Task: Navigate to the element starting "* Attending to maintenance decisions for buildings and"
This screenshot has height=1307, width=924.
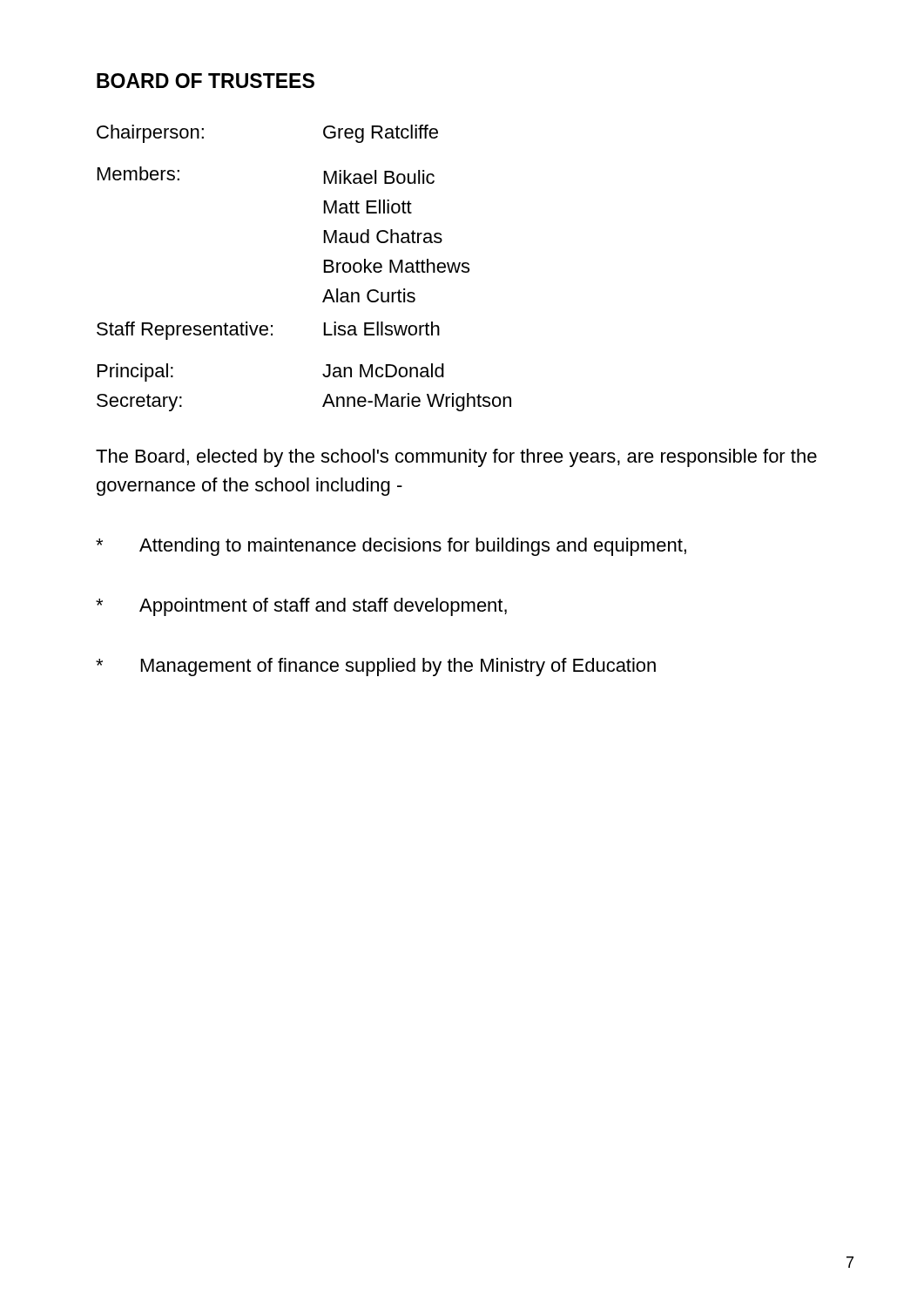Action: coord(475,545)
